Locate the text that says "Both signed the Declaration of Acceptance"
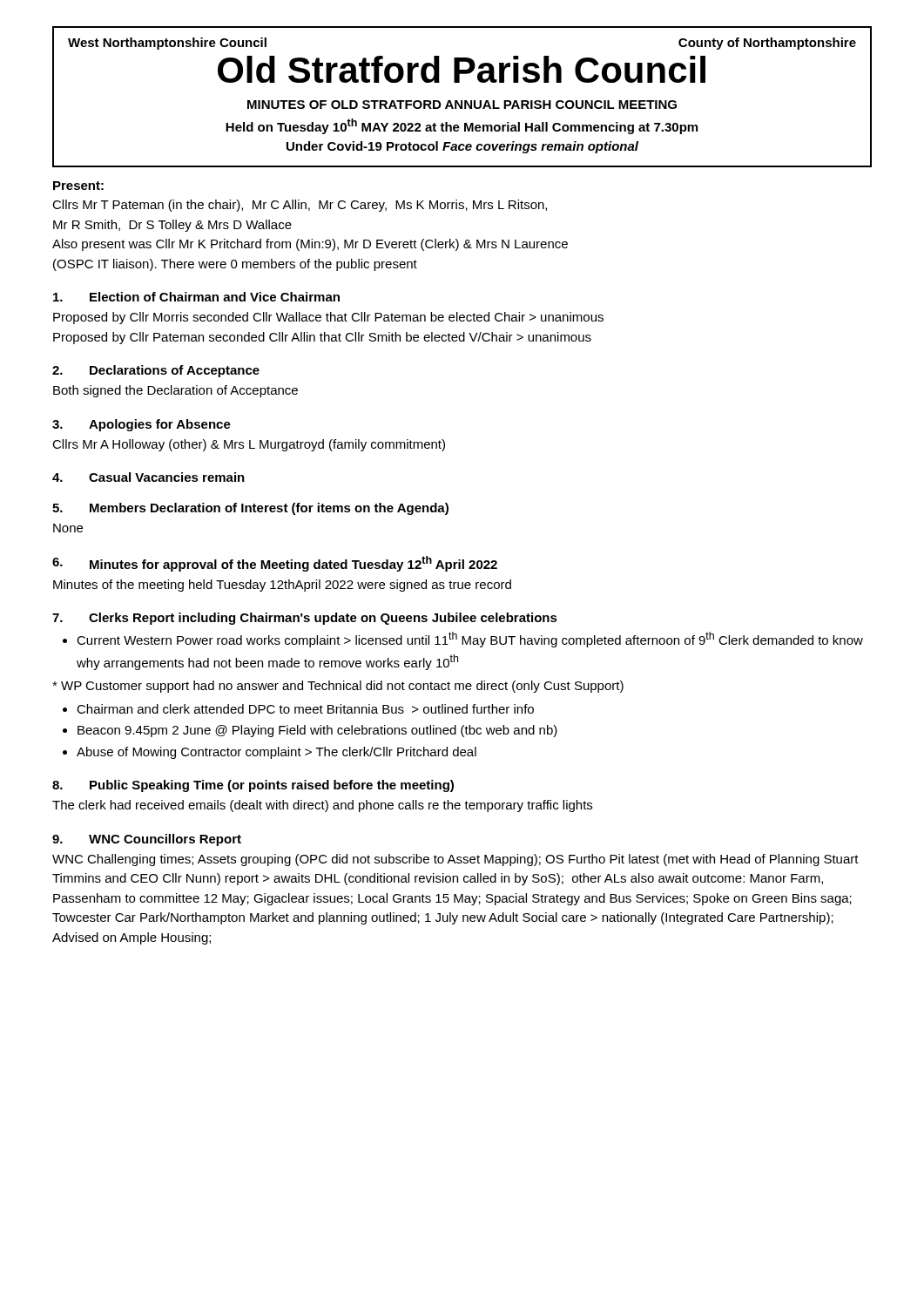 tap(175, 390)
